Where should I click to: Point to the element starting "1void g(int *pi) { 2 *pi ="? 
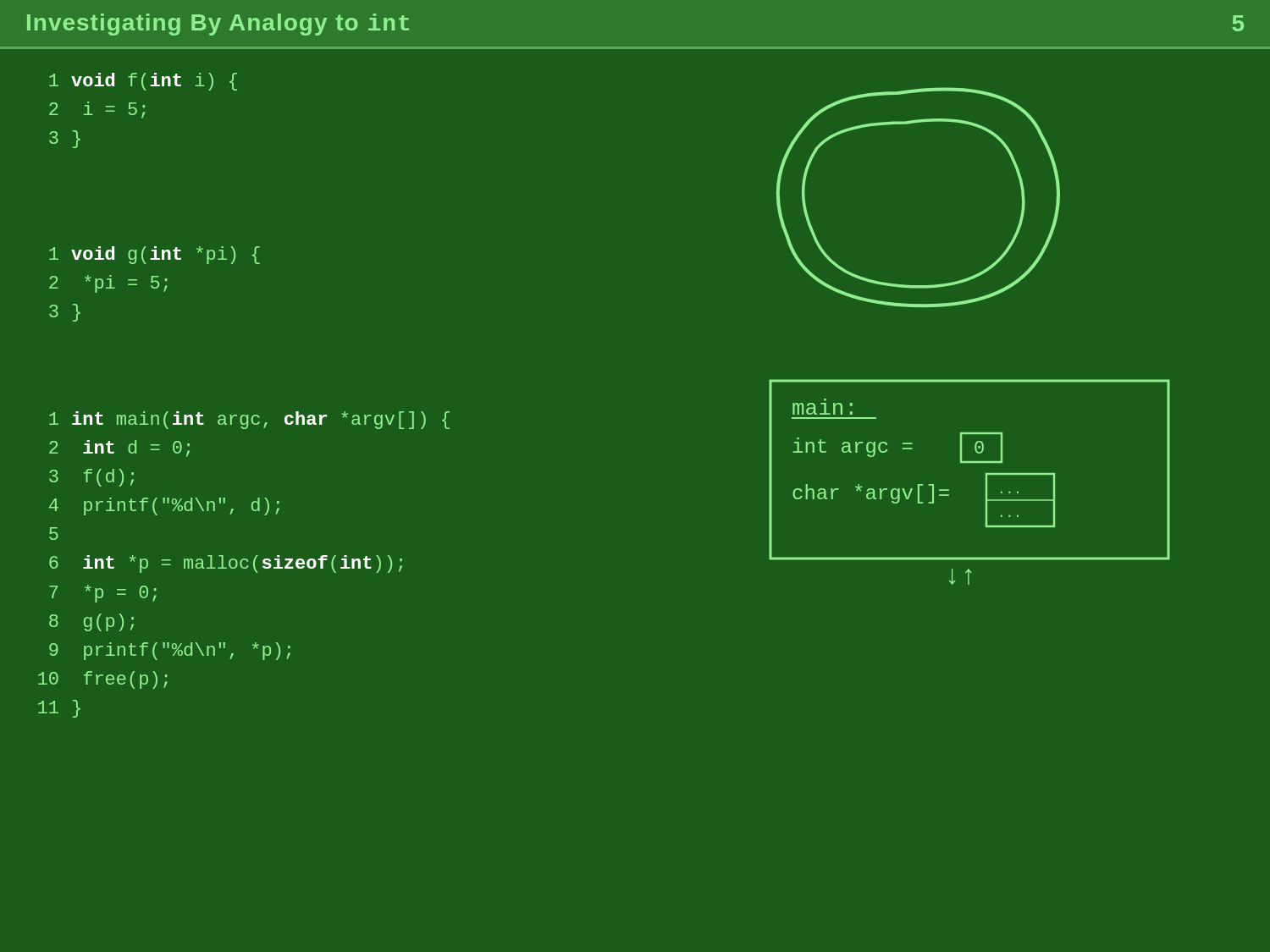[x=143, y=284]
